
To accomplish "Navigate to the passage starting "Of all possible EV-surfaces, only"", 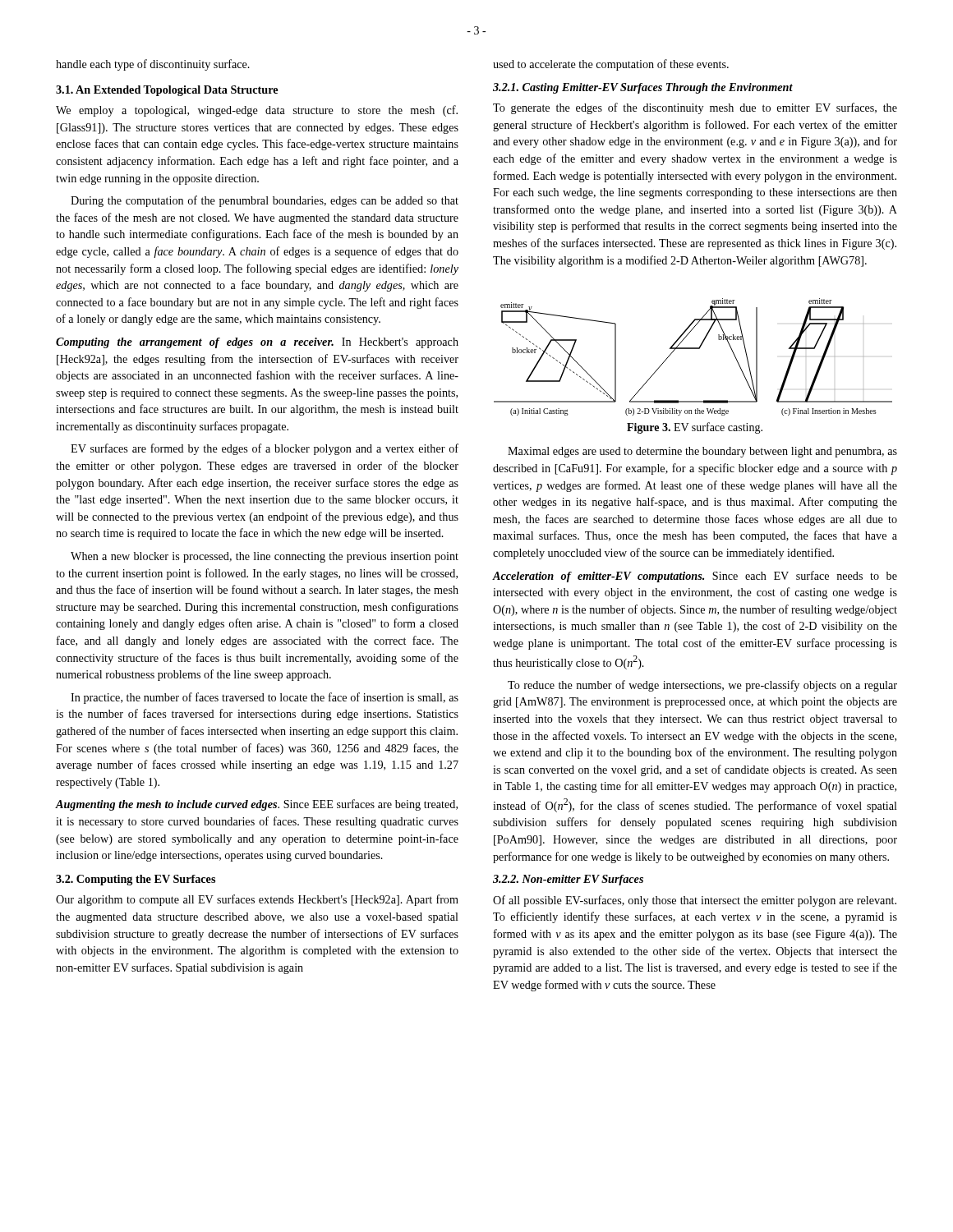I will point(695,942).
